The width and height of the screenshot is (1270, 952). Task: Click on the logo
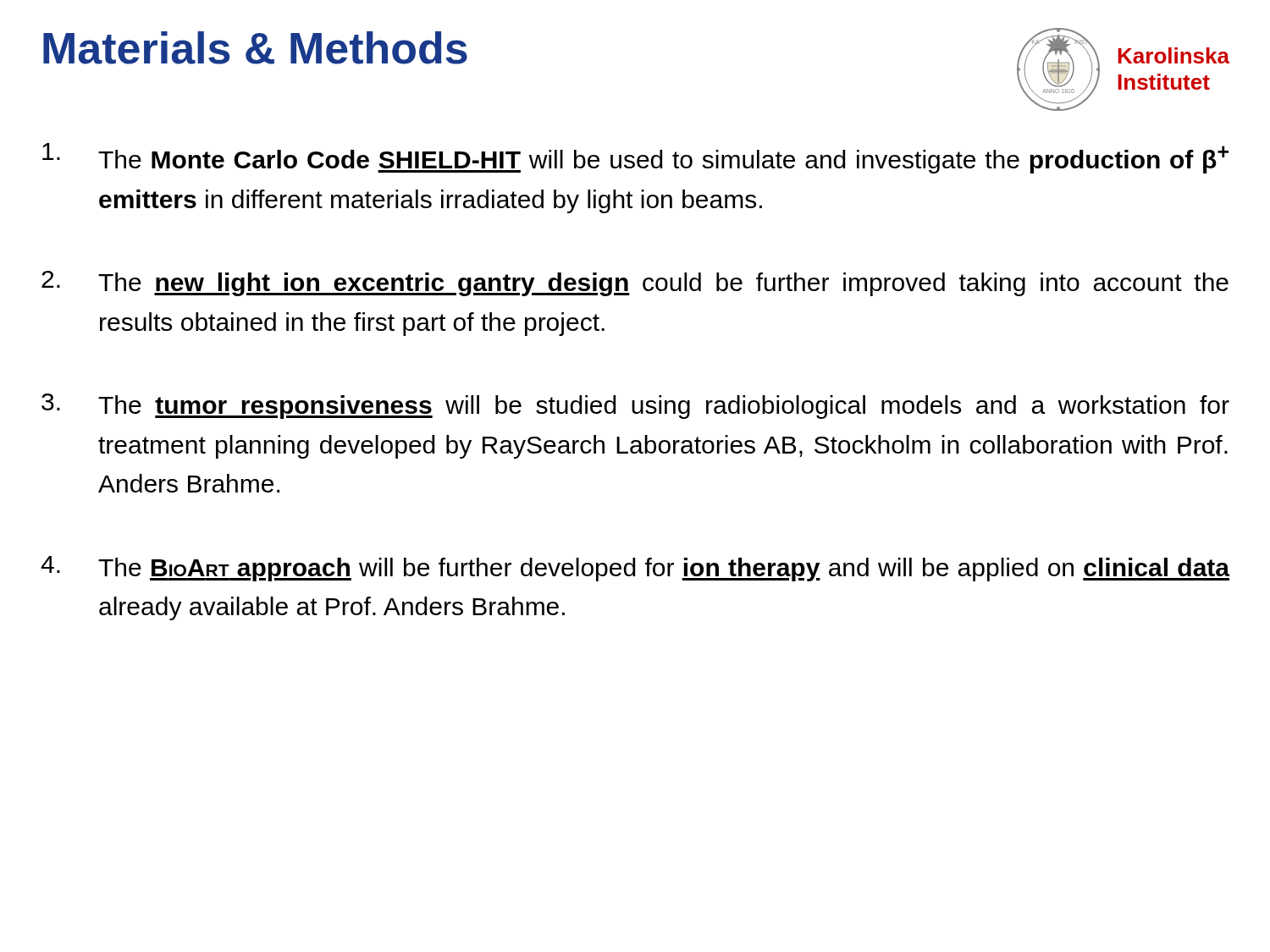pos(1121,69)
